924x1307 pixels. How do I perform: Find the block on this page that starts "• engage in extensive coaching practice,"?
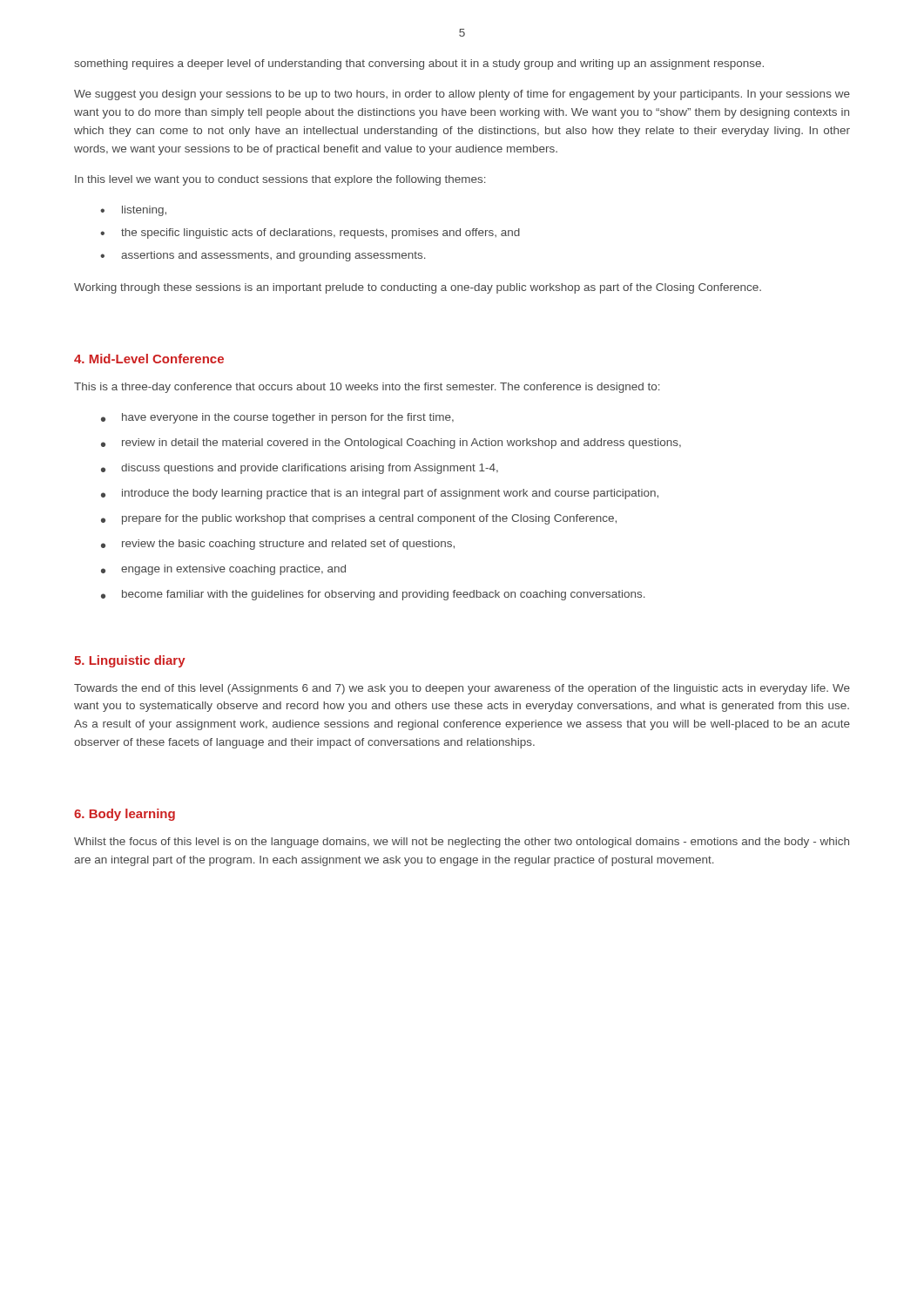223,570
